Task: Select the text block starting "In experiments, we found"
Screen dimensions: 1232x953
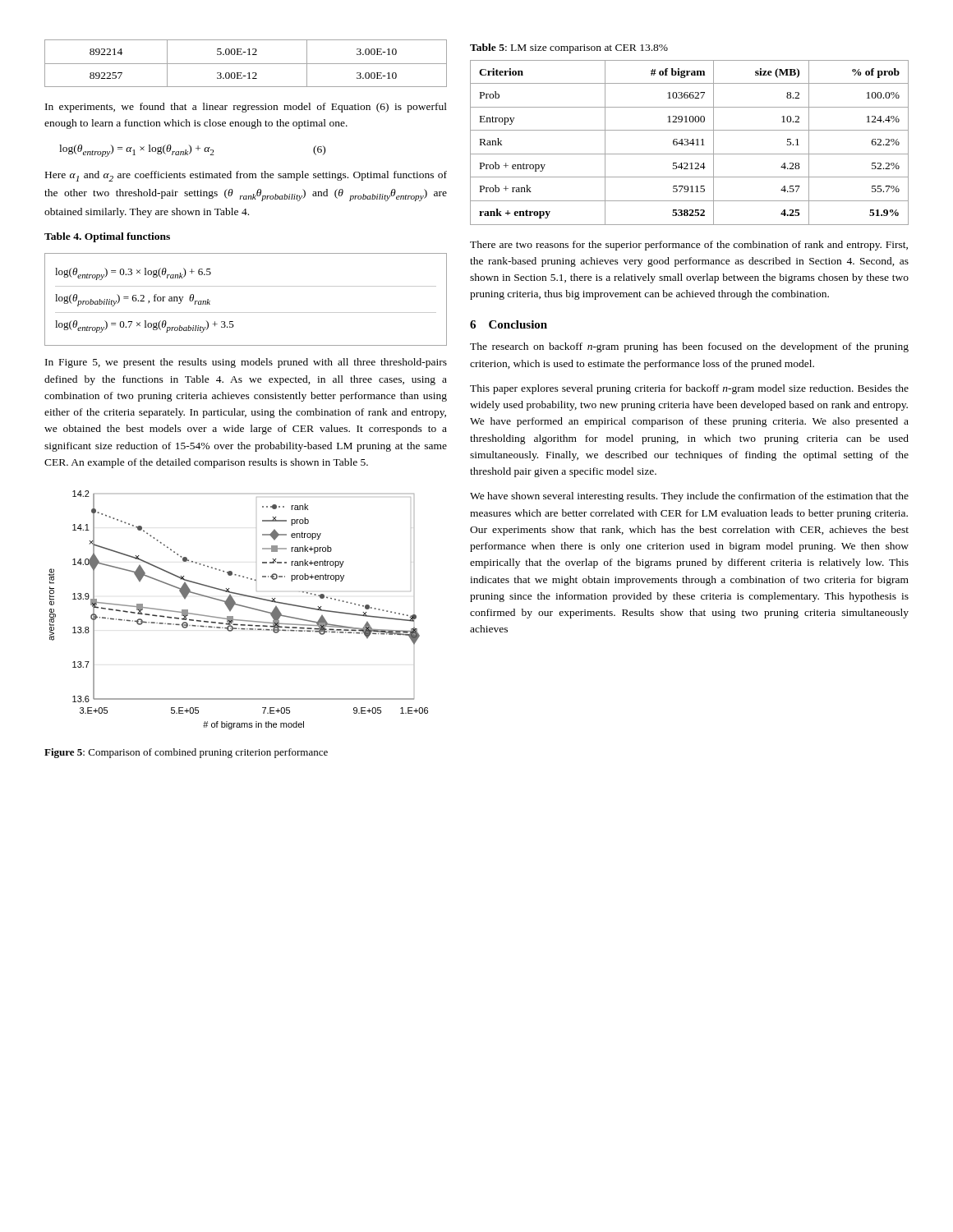Action: pyautogui.click(x=246, y=115)
